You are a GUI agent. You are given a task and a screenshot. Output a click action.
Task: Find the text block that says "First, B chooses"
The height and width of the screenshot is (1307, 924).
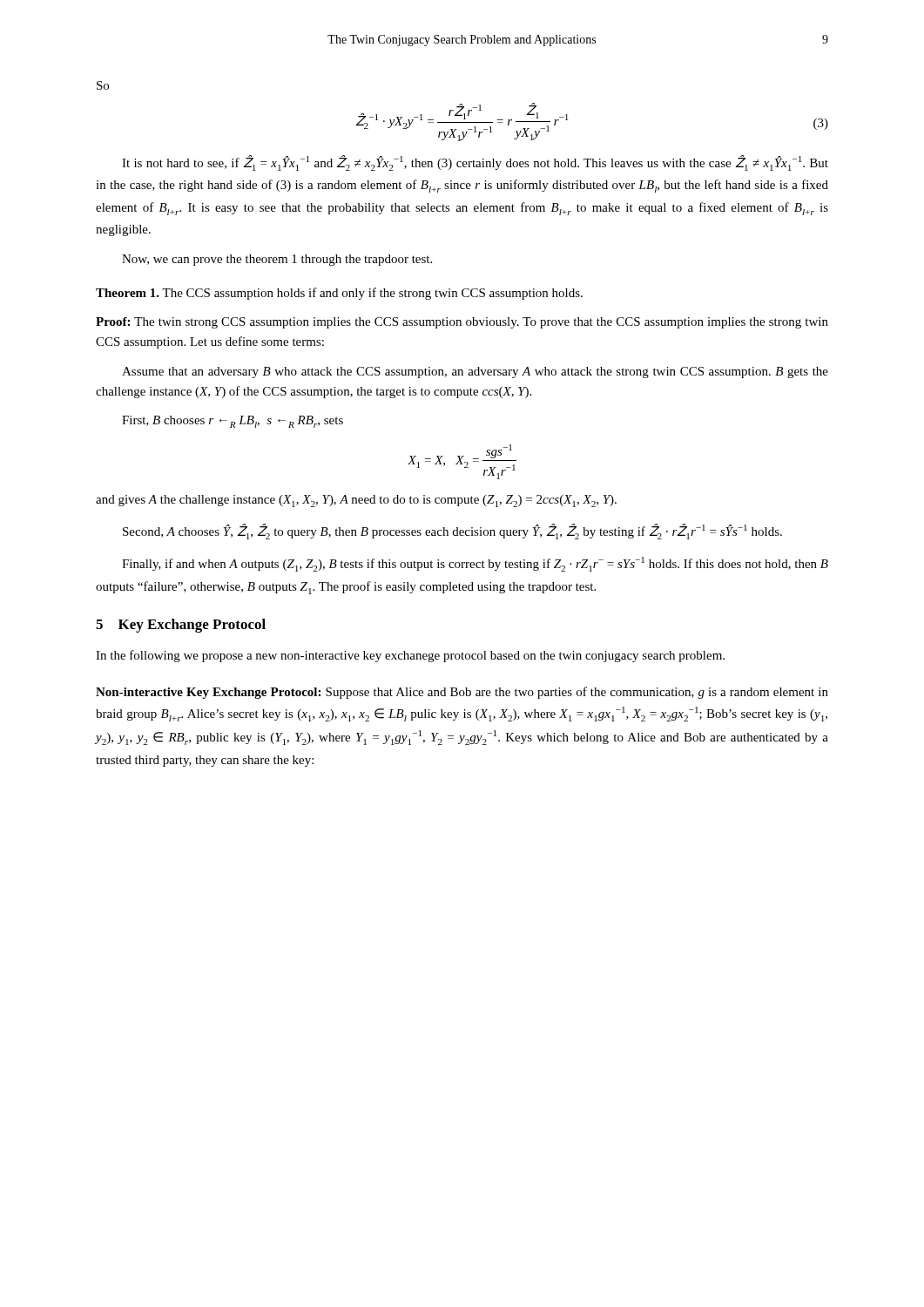(x=233, y=421)
